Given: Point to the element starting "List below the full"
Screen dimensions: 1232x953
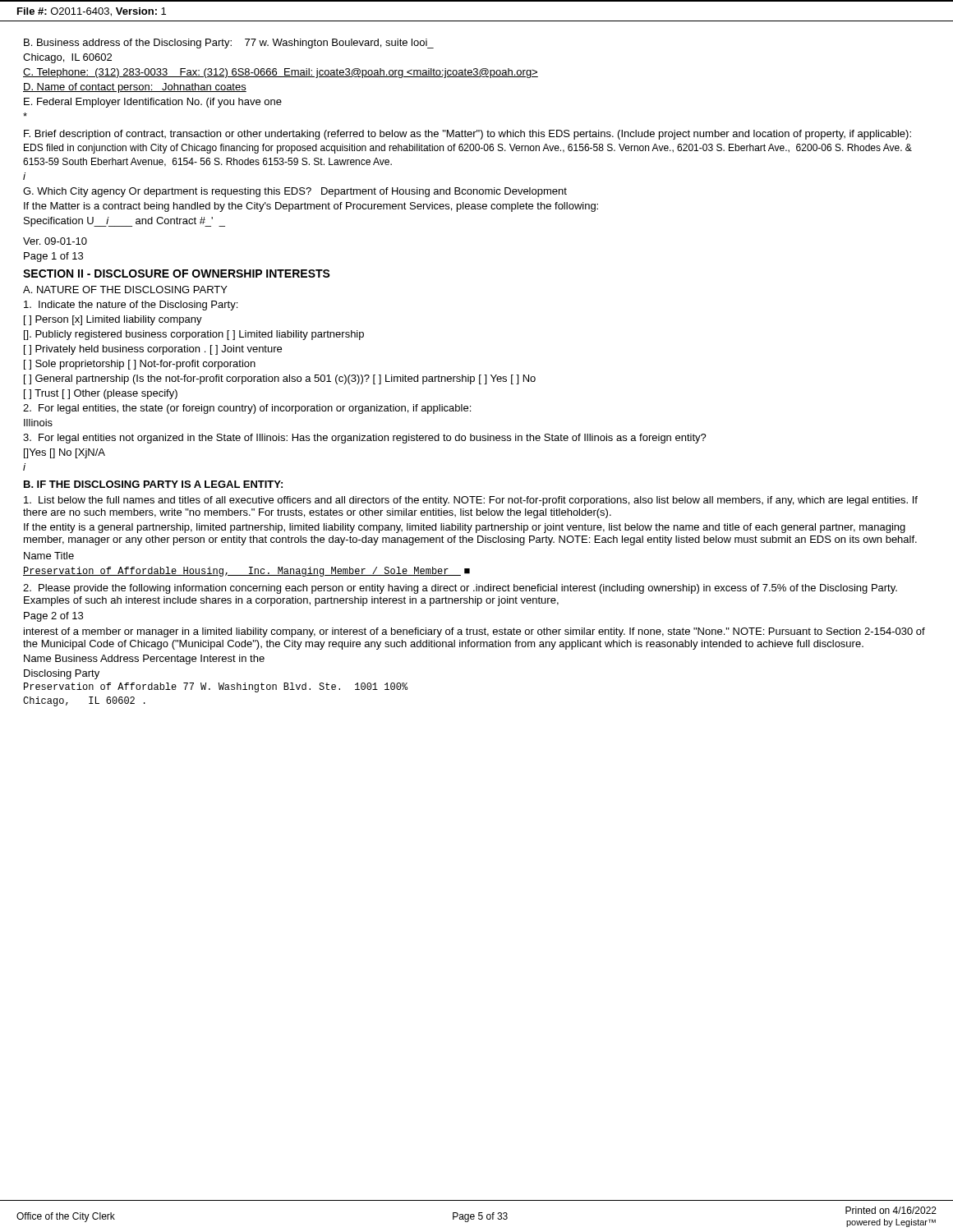Looking at the screenshot, I should [476, 520].
